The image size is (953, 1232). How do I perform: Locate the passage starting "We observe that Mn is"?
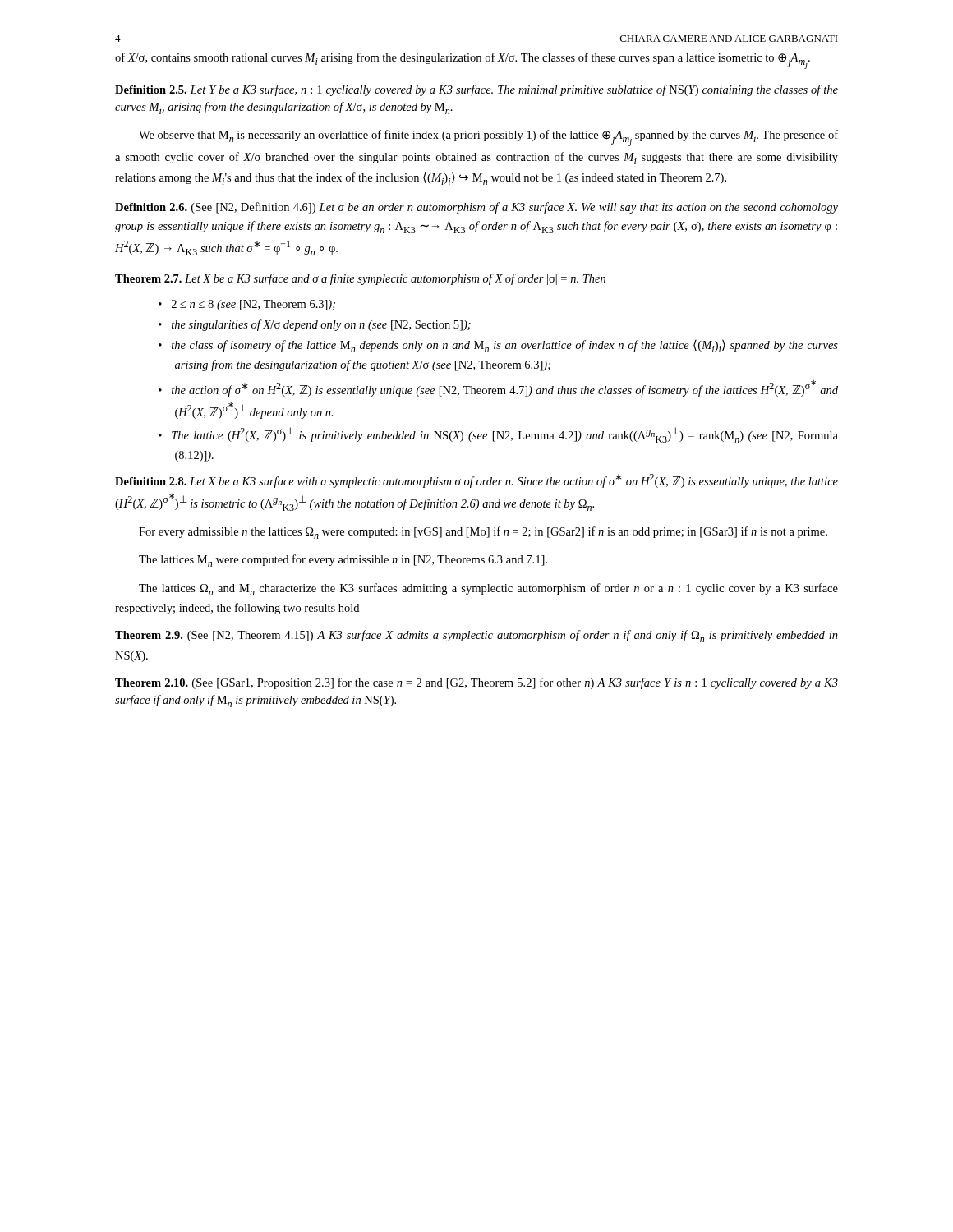476,158
